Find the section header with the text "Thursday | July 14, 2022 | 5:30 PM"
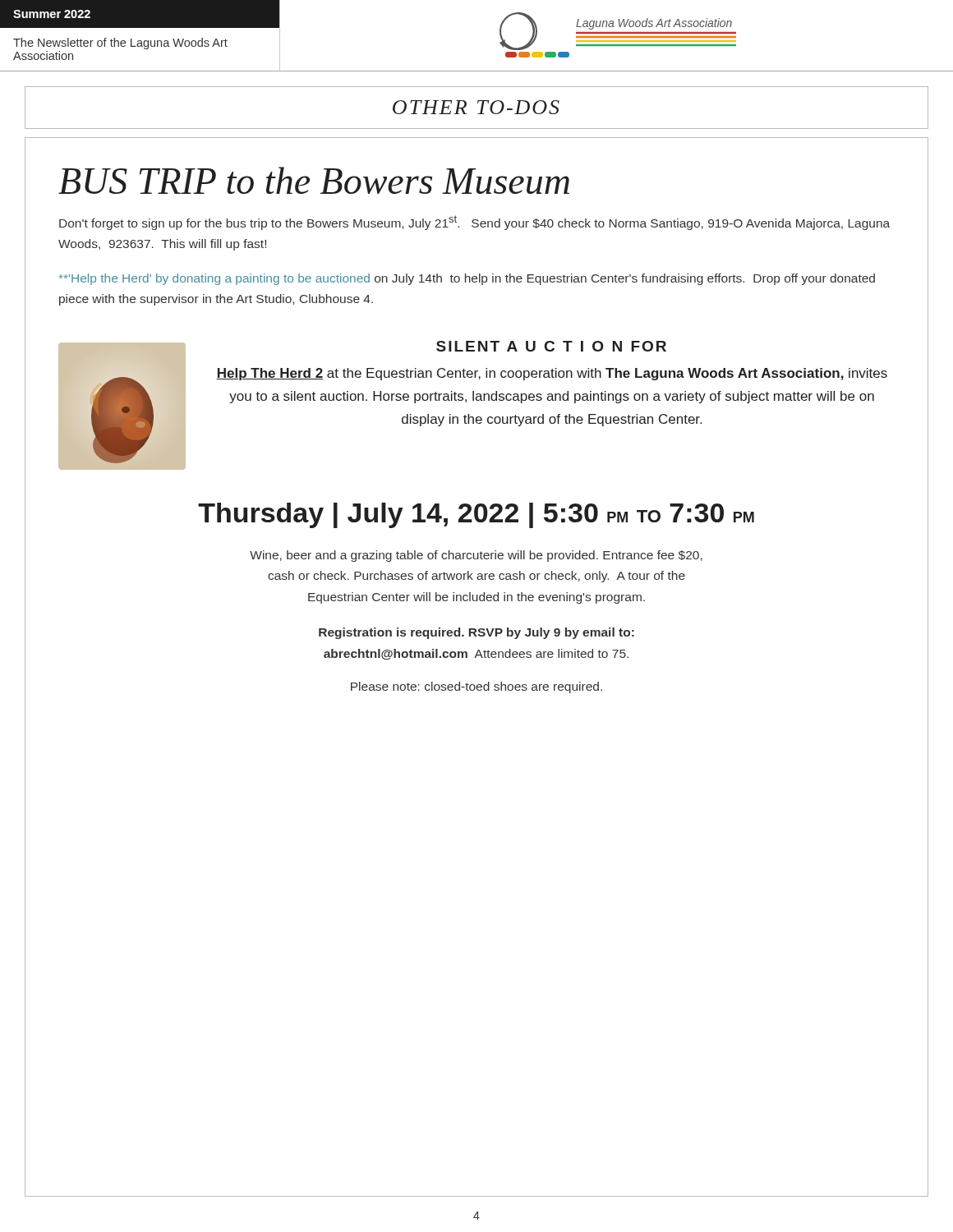Viewport: 953px width, 1232px height. coord(476,513)
